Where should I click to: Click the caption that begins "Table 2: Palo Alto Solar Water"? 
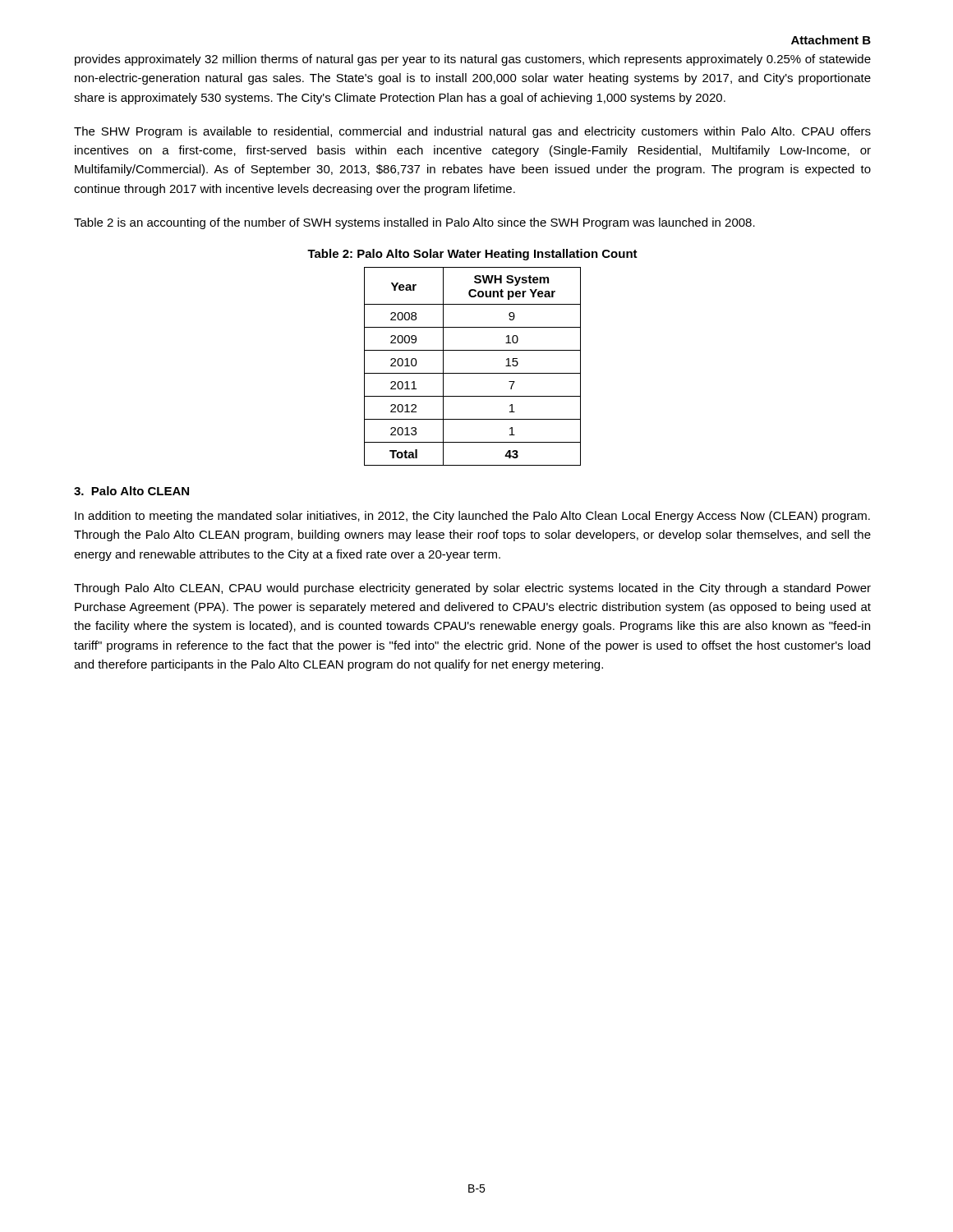pyautogui.click(x=472, y=253)
